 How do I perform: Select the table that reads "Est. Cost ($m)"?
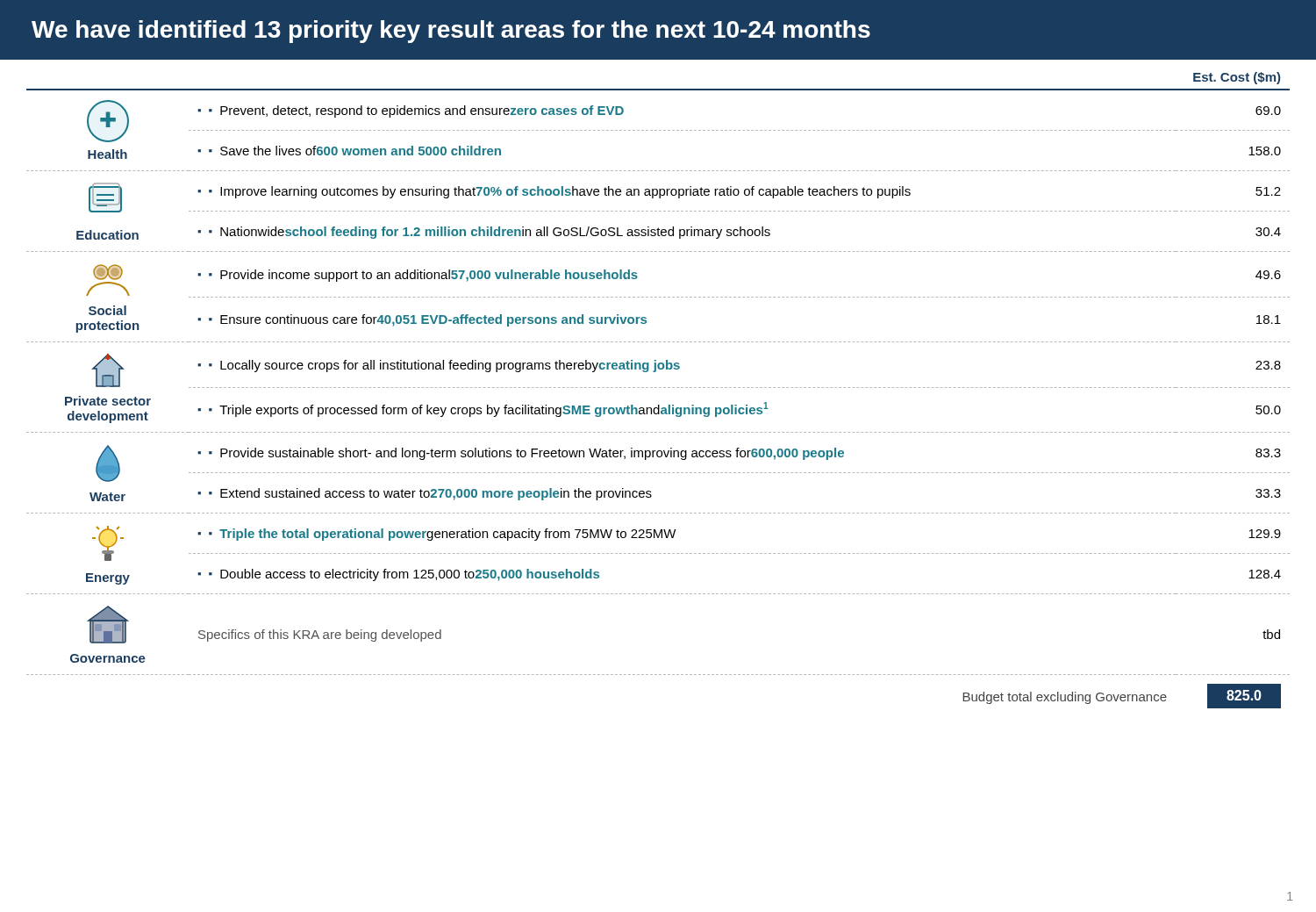658,391
